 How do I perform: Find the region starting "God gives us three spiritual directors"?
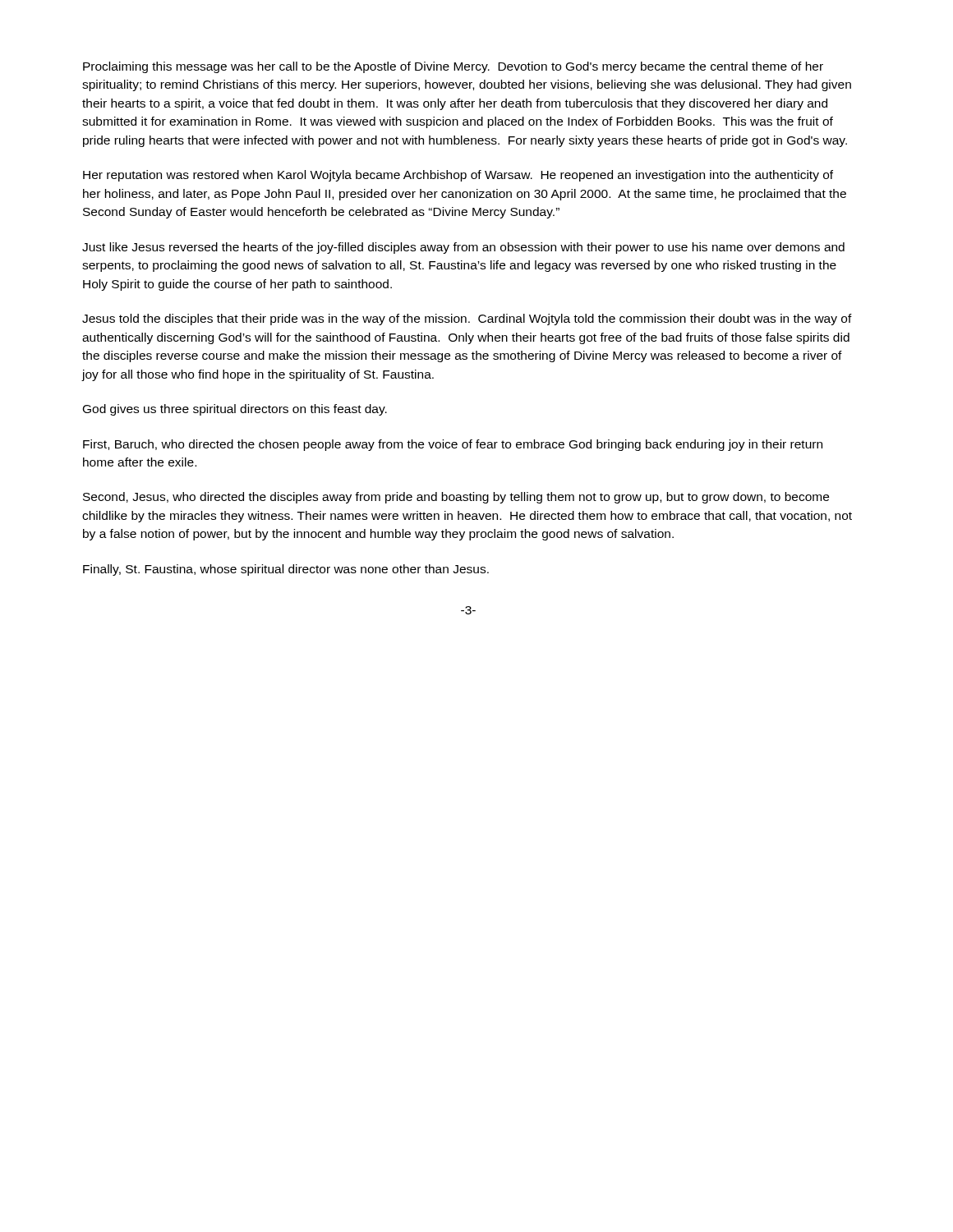(235, 409)
